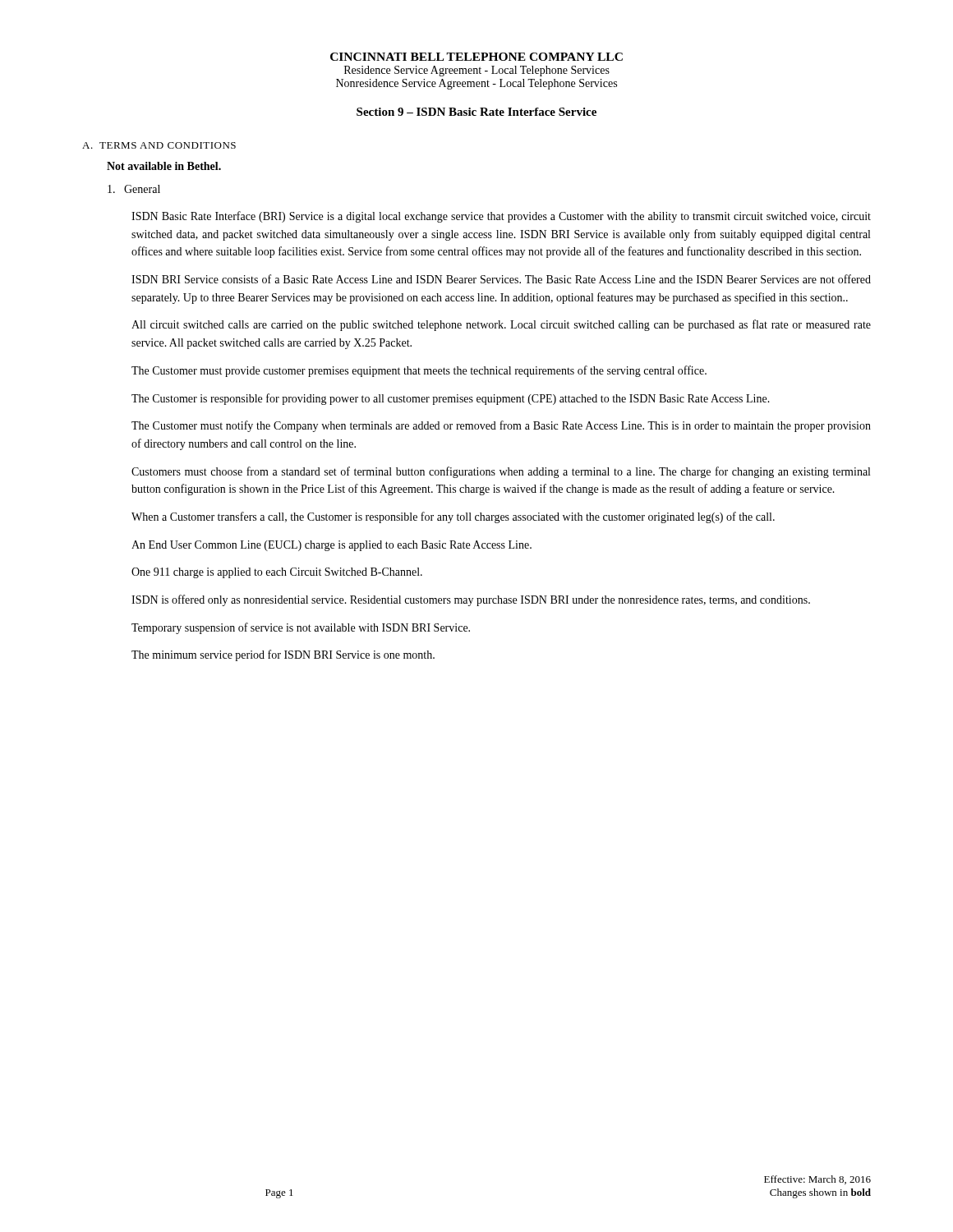Point to the text block starting "The Customer is responsible"
The width and height of the screenshot is (953, 1232).
[451, 398]
